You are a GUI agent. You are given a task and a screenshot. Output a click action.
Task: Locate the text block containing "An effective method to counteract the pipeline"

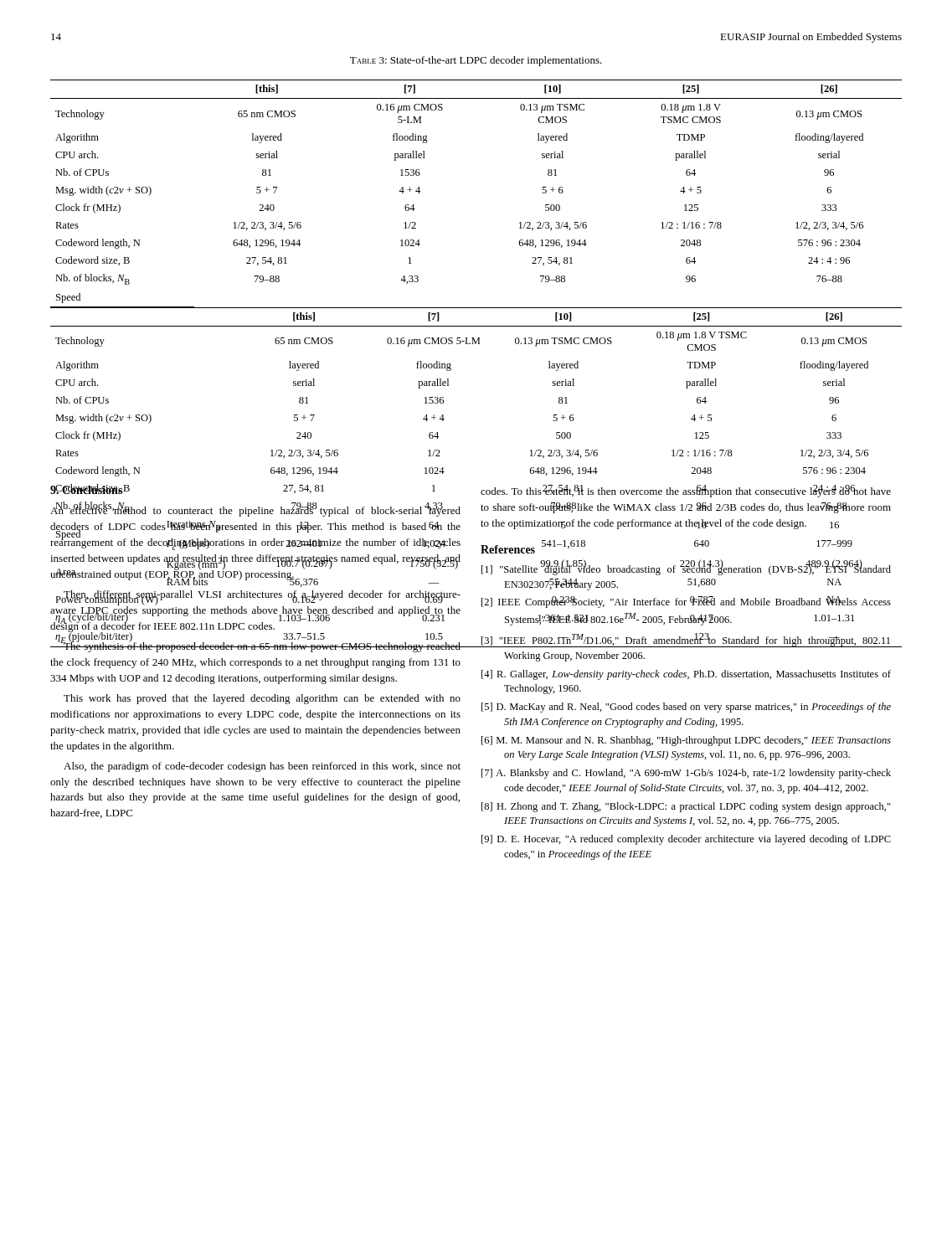click(255, 663)
